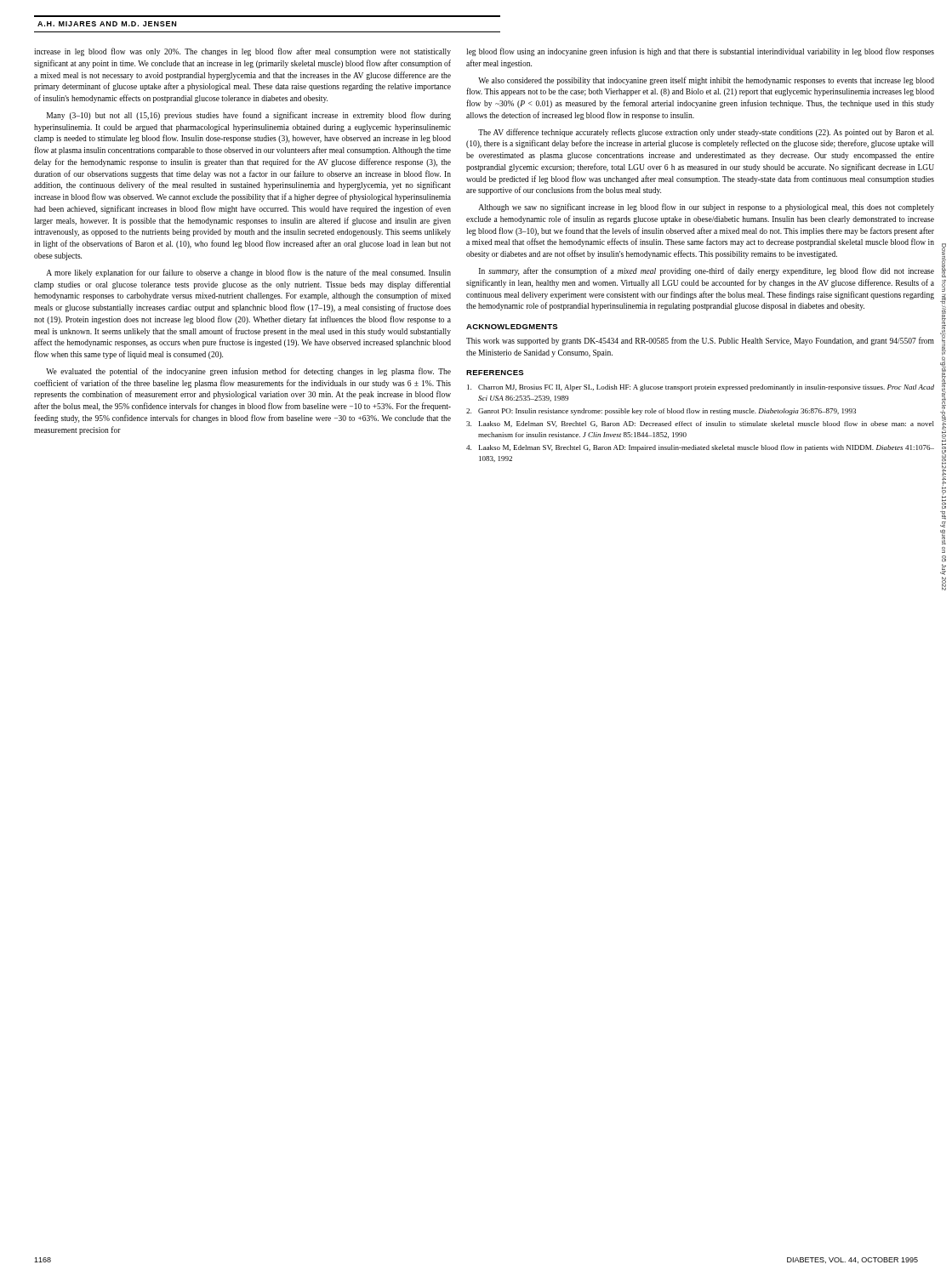This screenshot has height=1276, width=952.
Task: Select the block starting "leg blood flow"
Action: click(700, 58)
